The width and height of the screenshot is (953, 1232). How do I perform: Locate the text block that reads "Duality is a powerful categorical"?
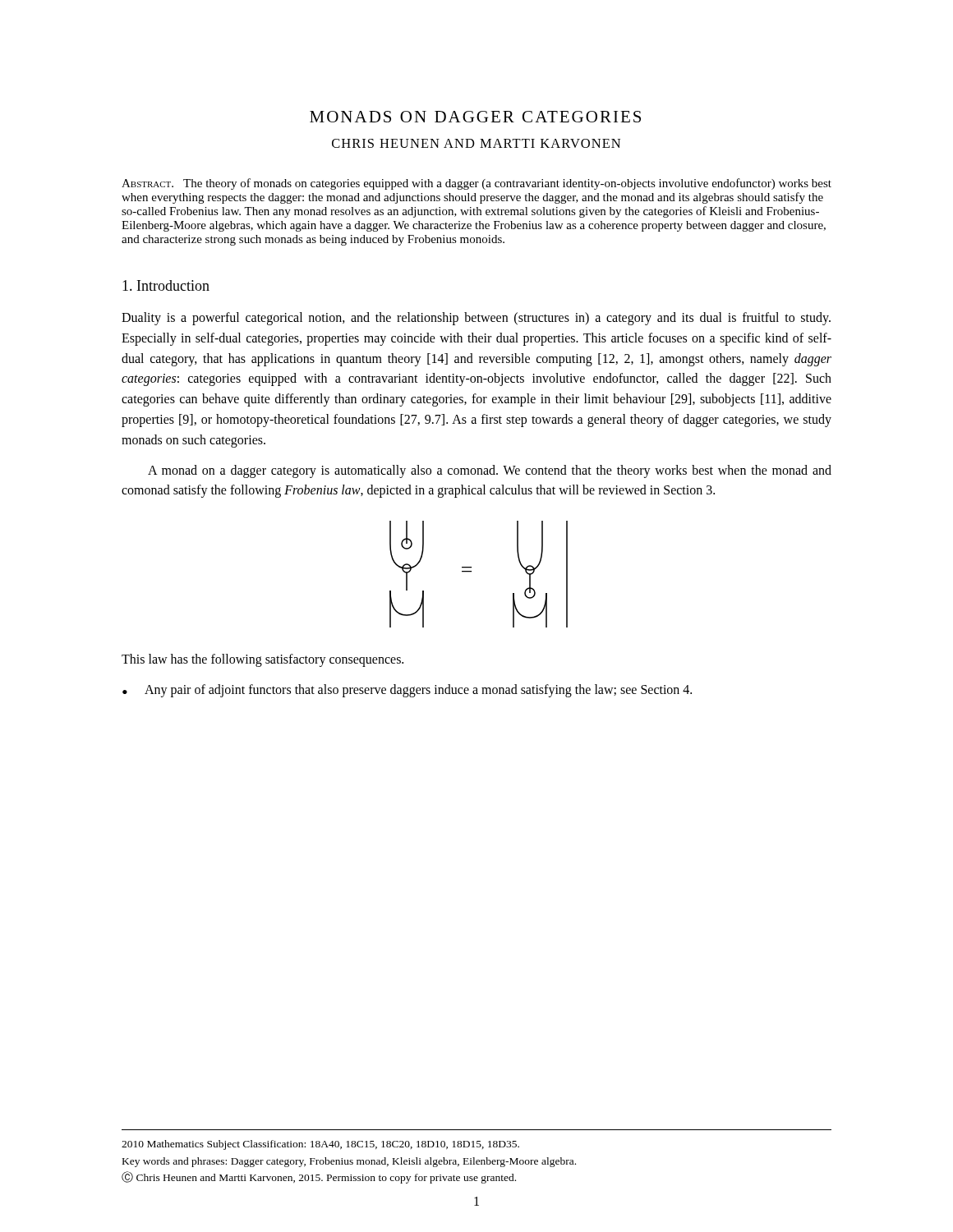tap(476, 379)
